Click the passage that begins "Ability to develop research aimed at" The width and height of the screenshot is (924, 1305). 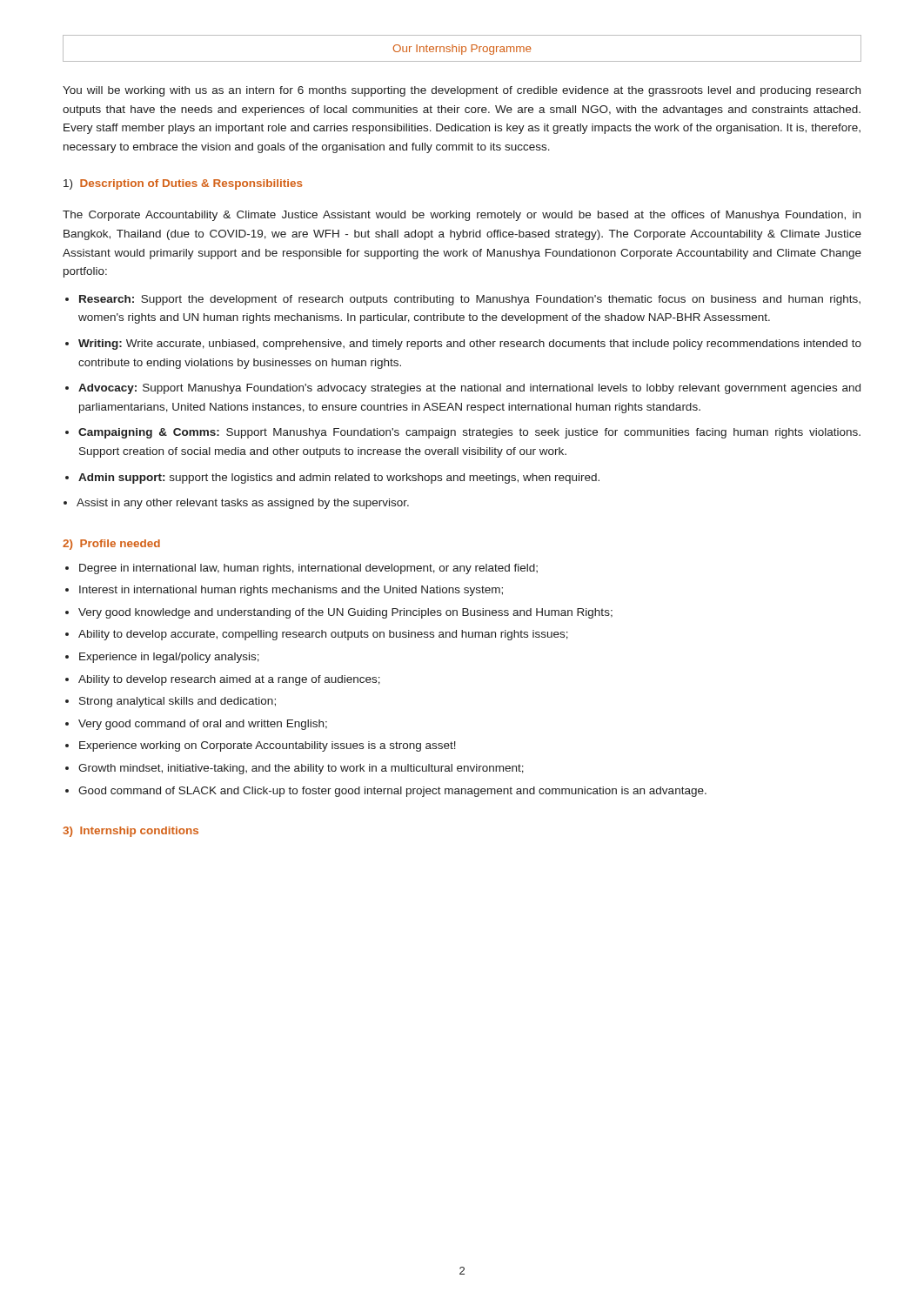click(229, 679)
